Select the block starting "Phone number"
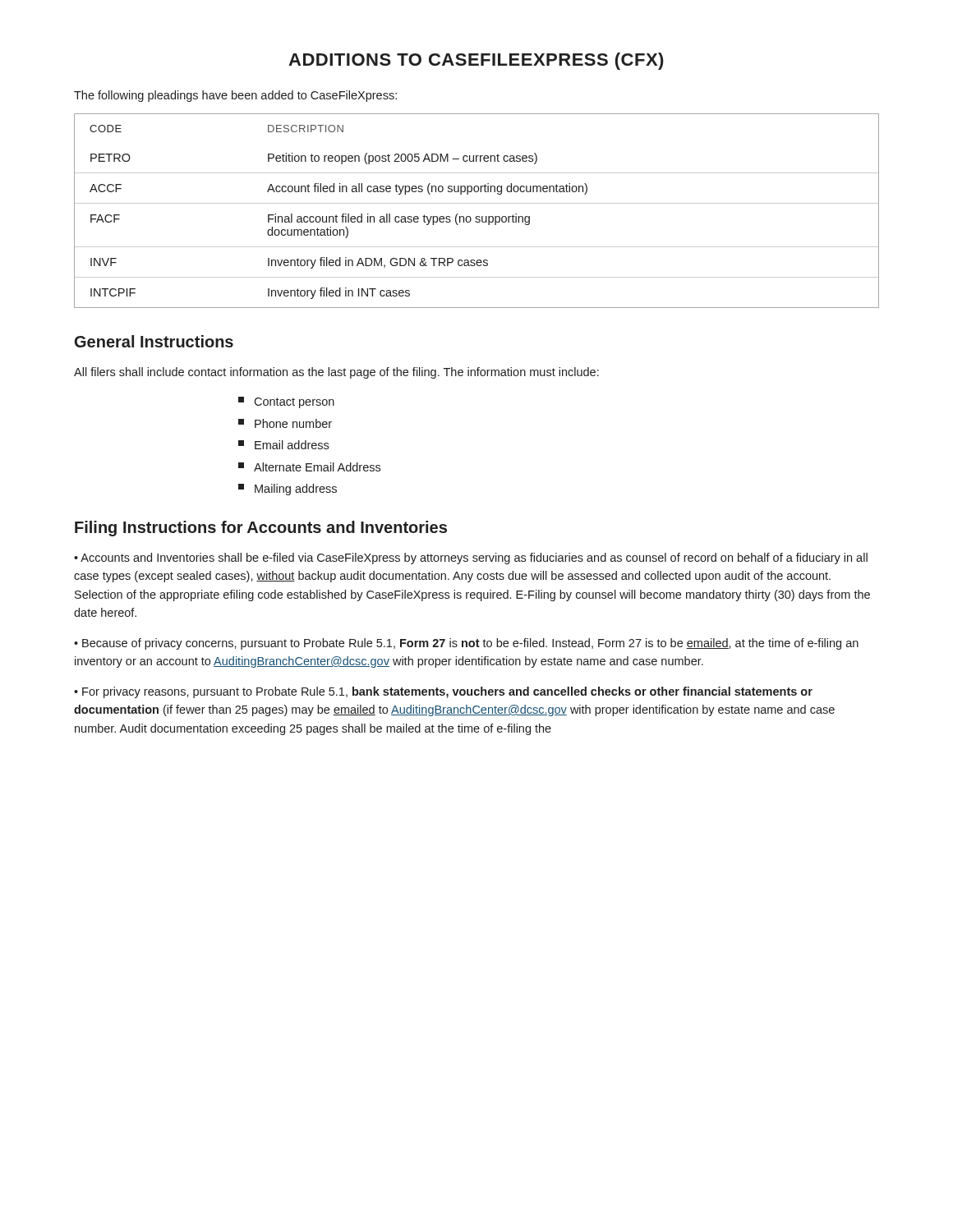The image size is (953, 1232). 285,424
